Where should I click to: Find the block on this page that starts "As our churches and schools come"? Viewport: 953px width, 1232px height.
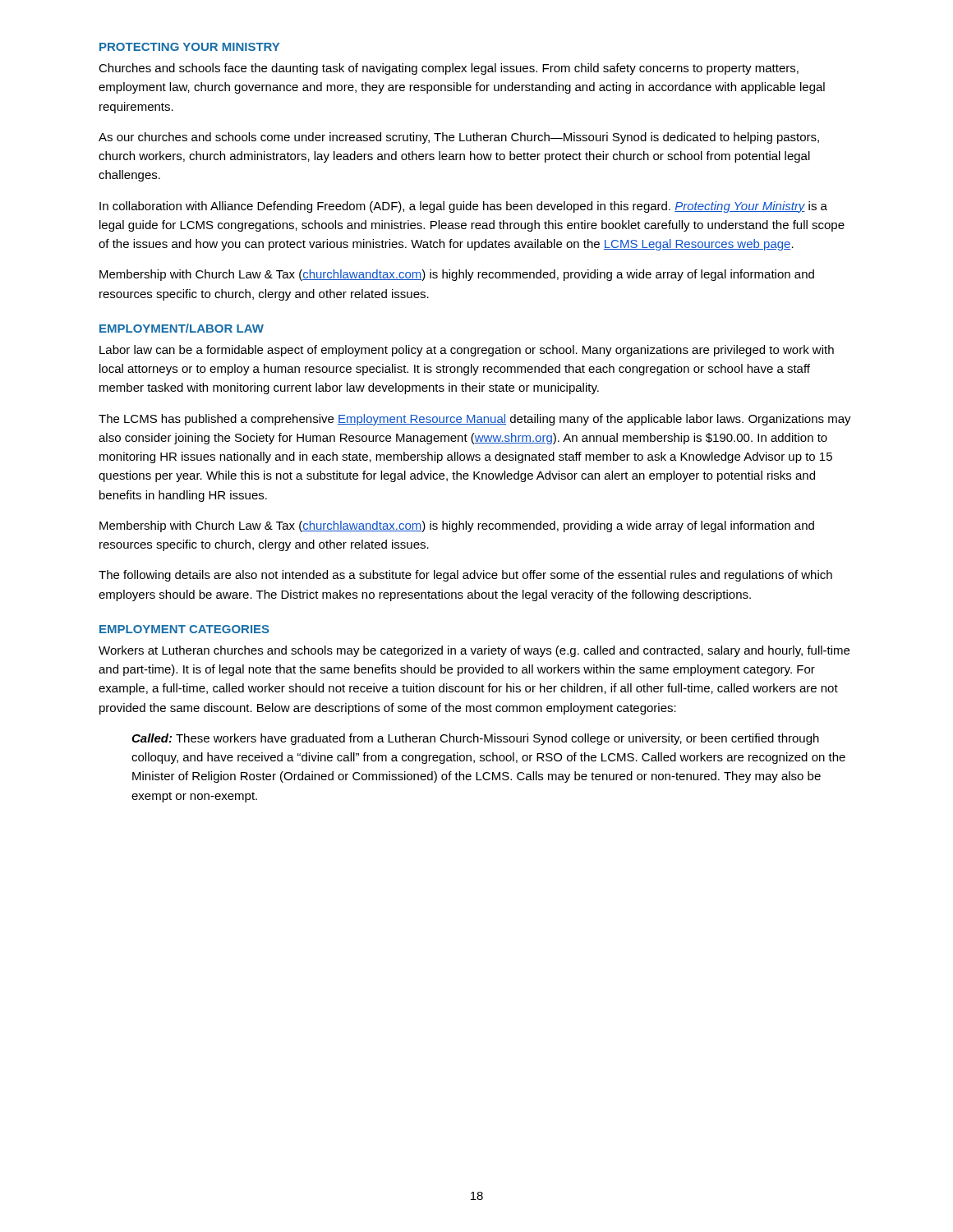coord(459,156)
